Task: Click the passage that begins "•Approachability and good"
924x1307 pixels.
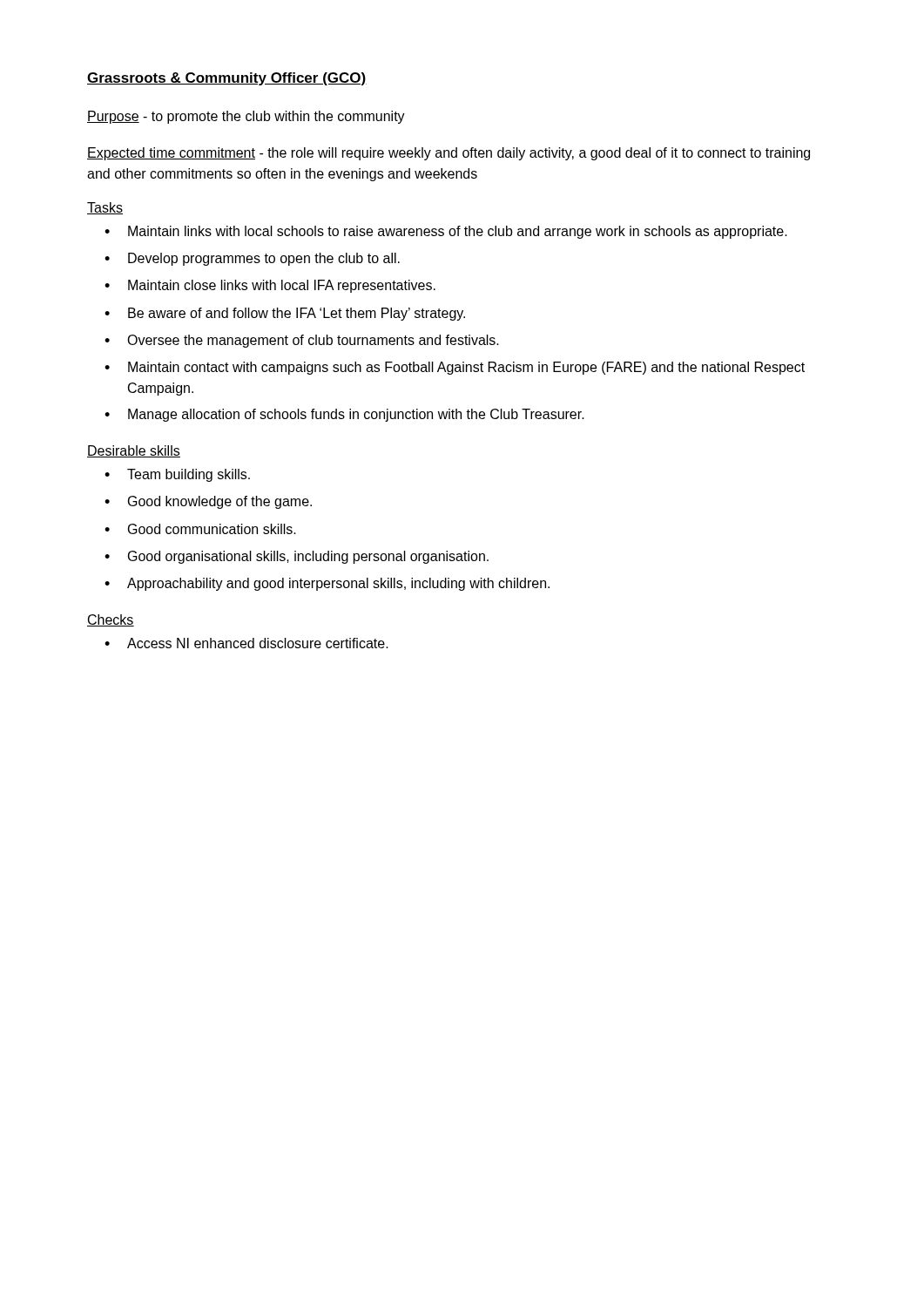Action: tap(471, 584)
